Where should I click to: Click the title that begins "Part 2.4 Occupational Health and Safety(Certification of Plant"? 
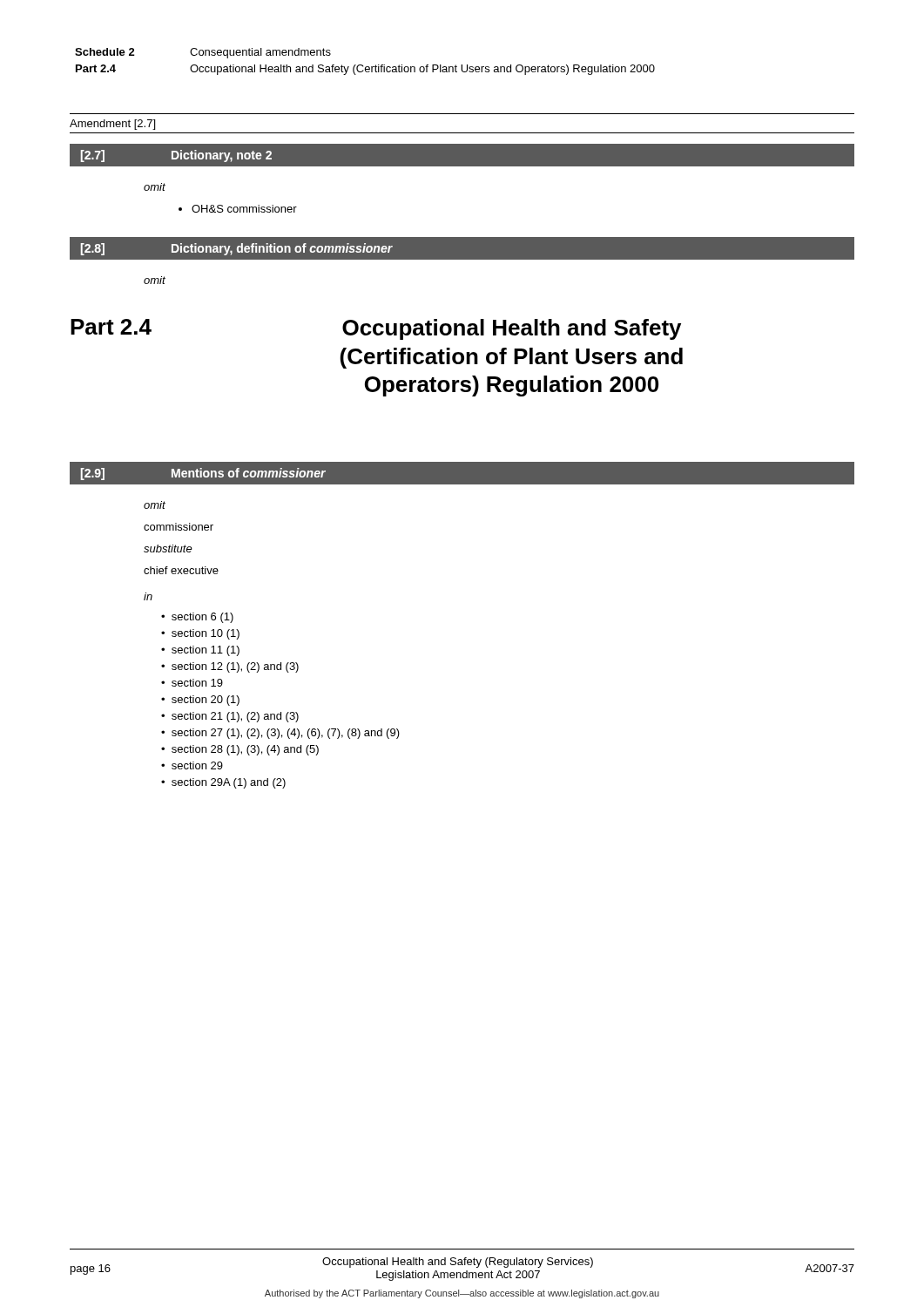click(x=462, y=356)
